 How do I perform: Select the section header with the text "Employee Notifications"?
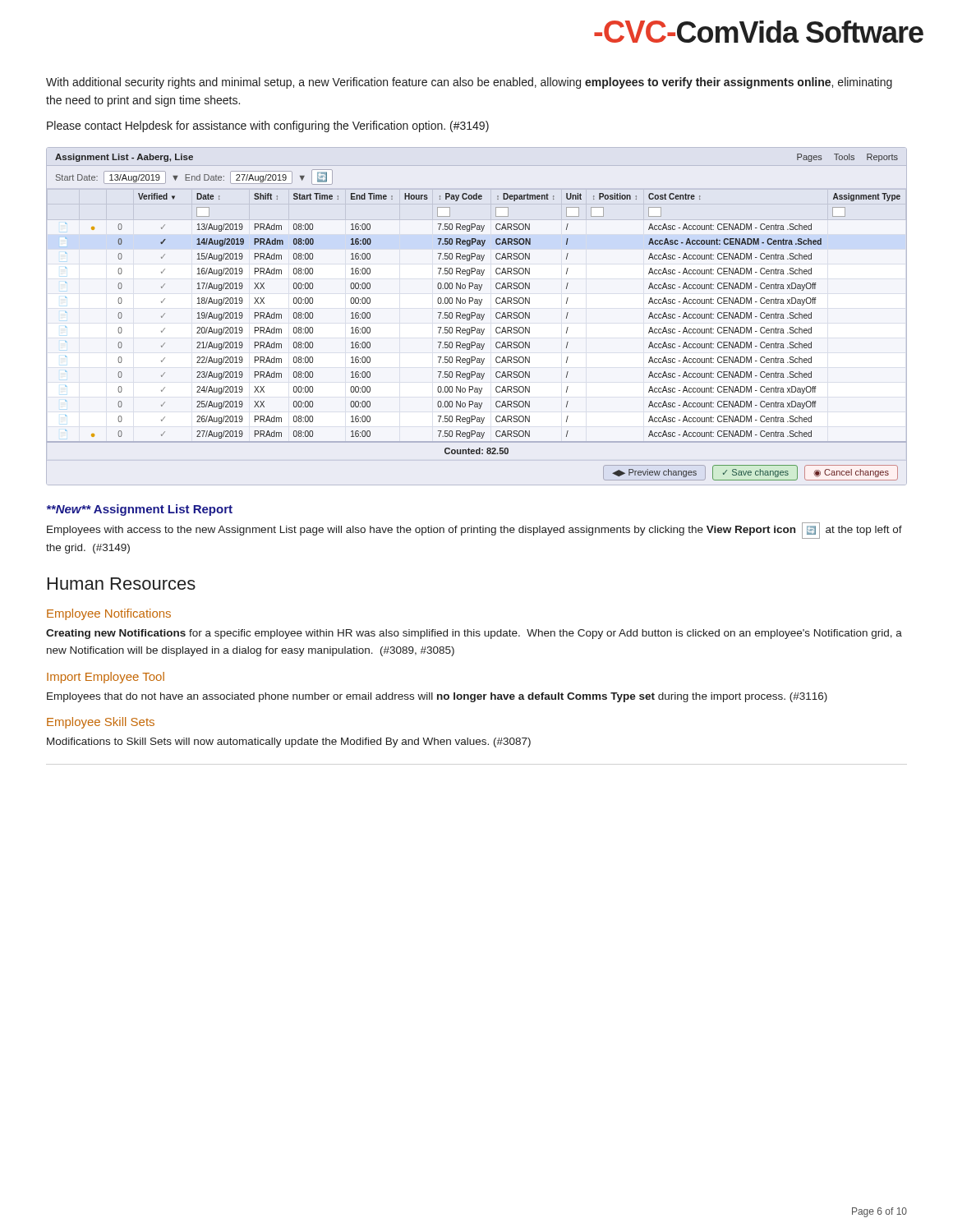pyautogui.click(x=109, y=613)
